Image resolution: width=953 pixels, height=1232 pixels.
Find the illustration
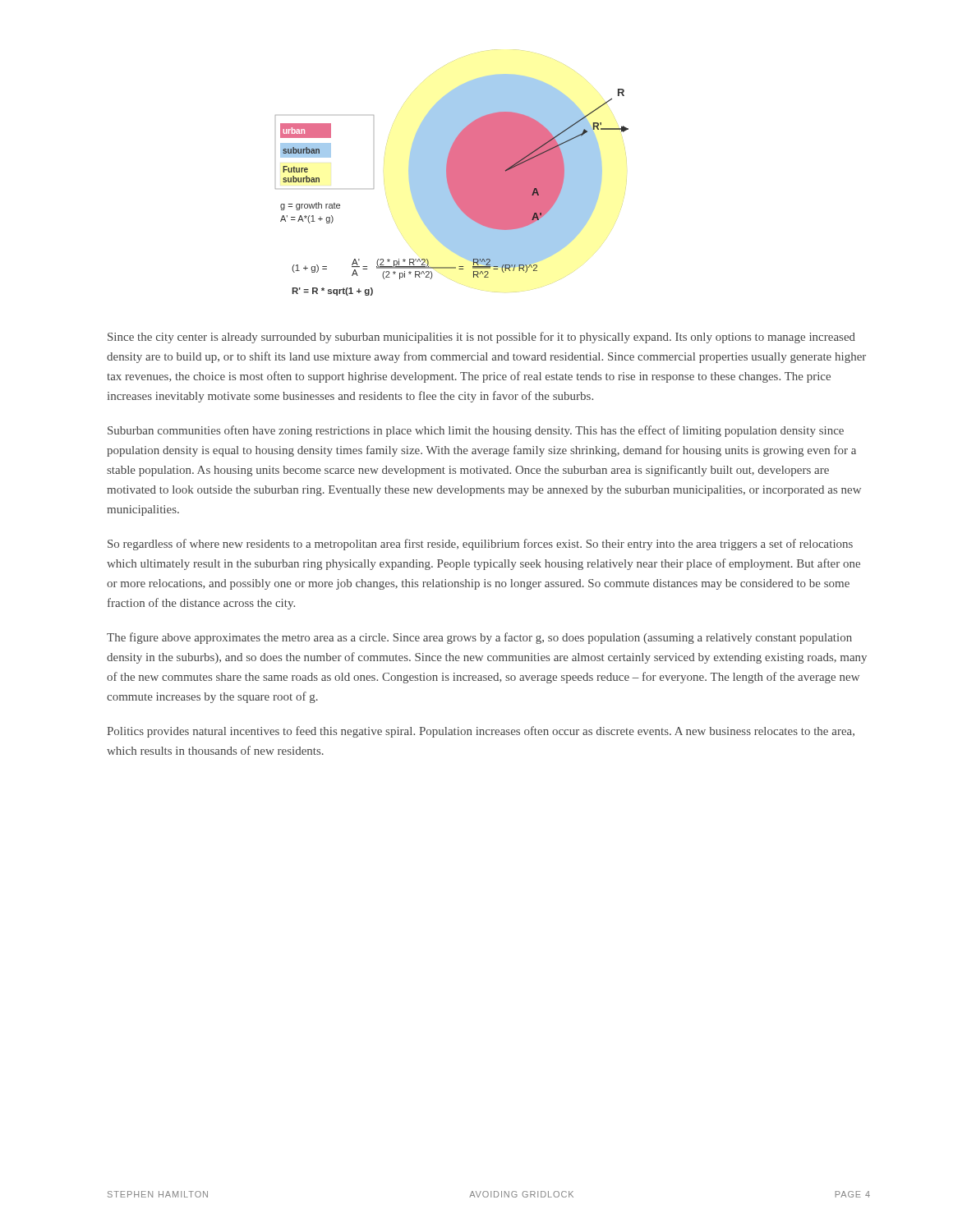[x=489, y=177]
